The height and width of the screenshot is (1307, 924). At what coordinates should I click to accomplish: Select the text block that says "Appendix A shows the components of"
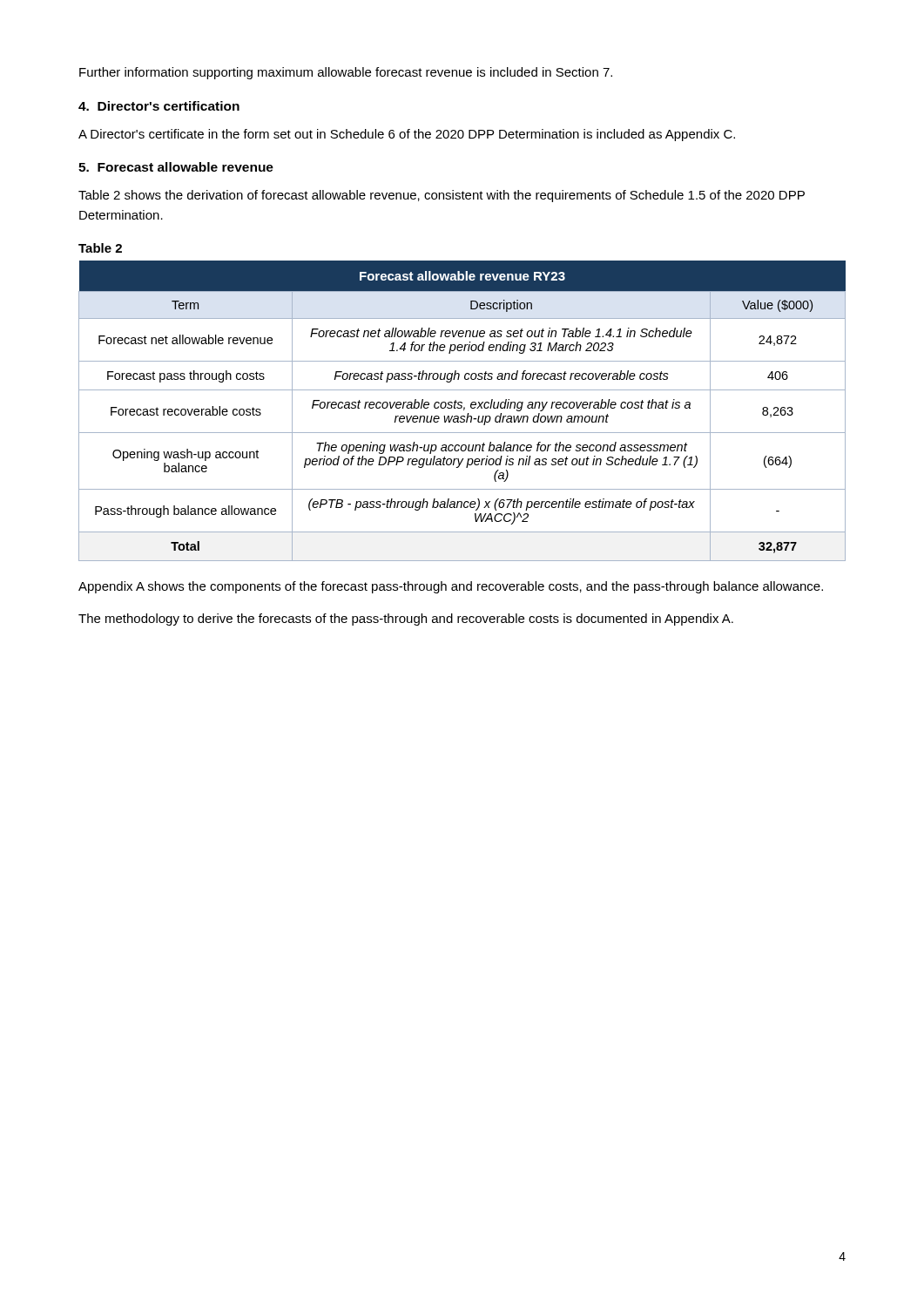tap(451, 586)
